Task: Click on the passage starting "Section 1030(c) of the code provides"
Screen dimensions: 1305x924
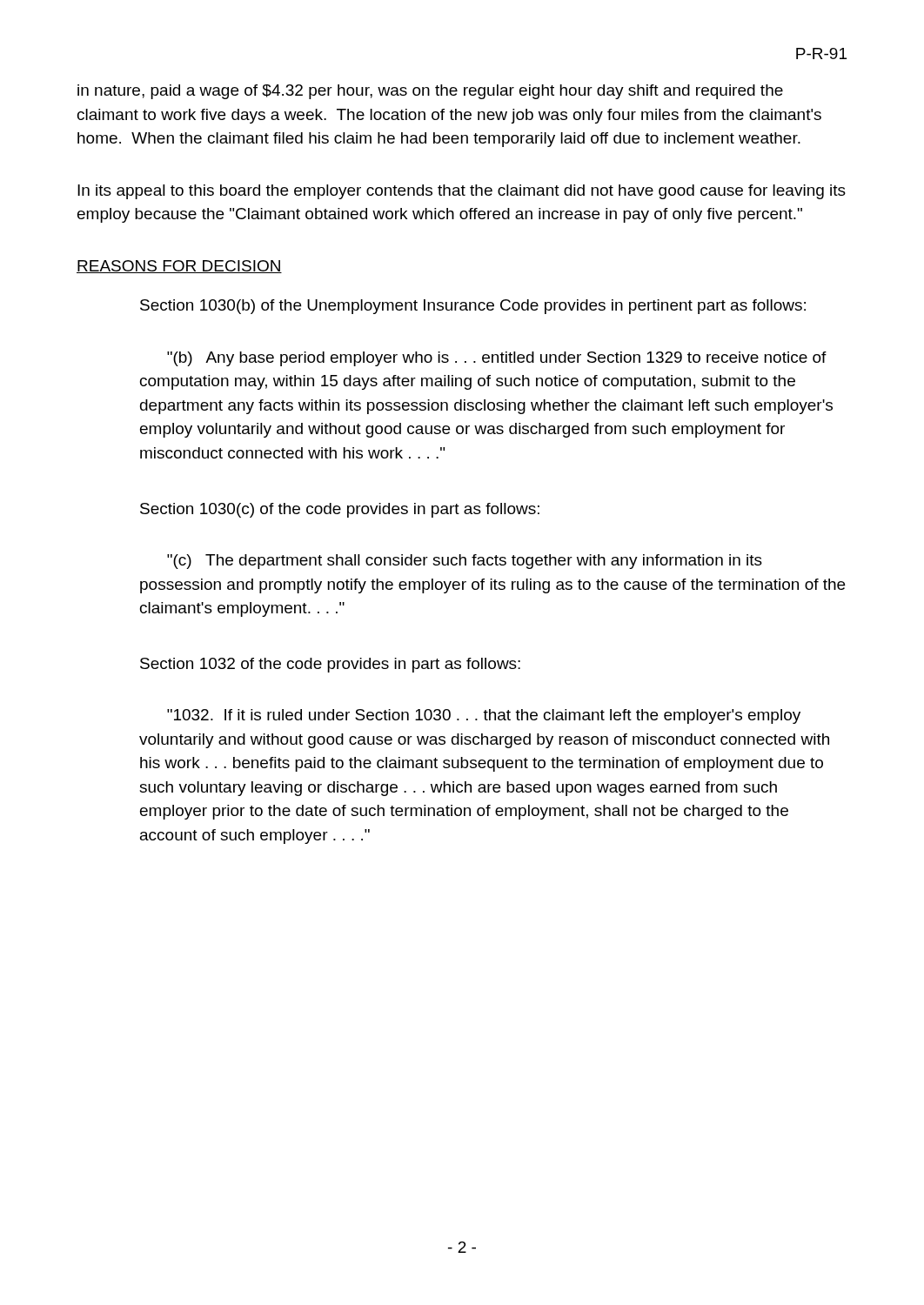Action: click(340, 508)
